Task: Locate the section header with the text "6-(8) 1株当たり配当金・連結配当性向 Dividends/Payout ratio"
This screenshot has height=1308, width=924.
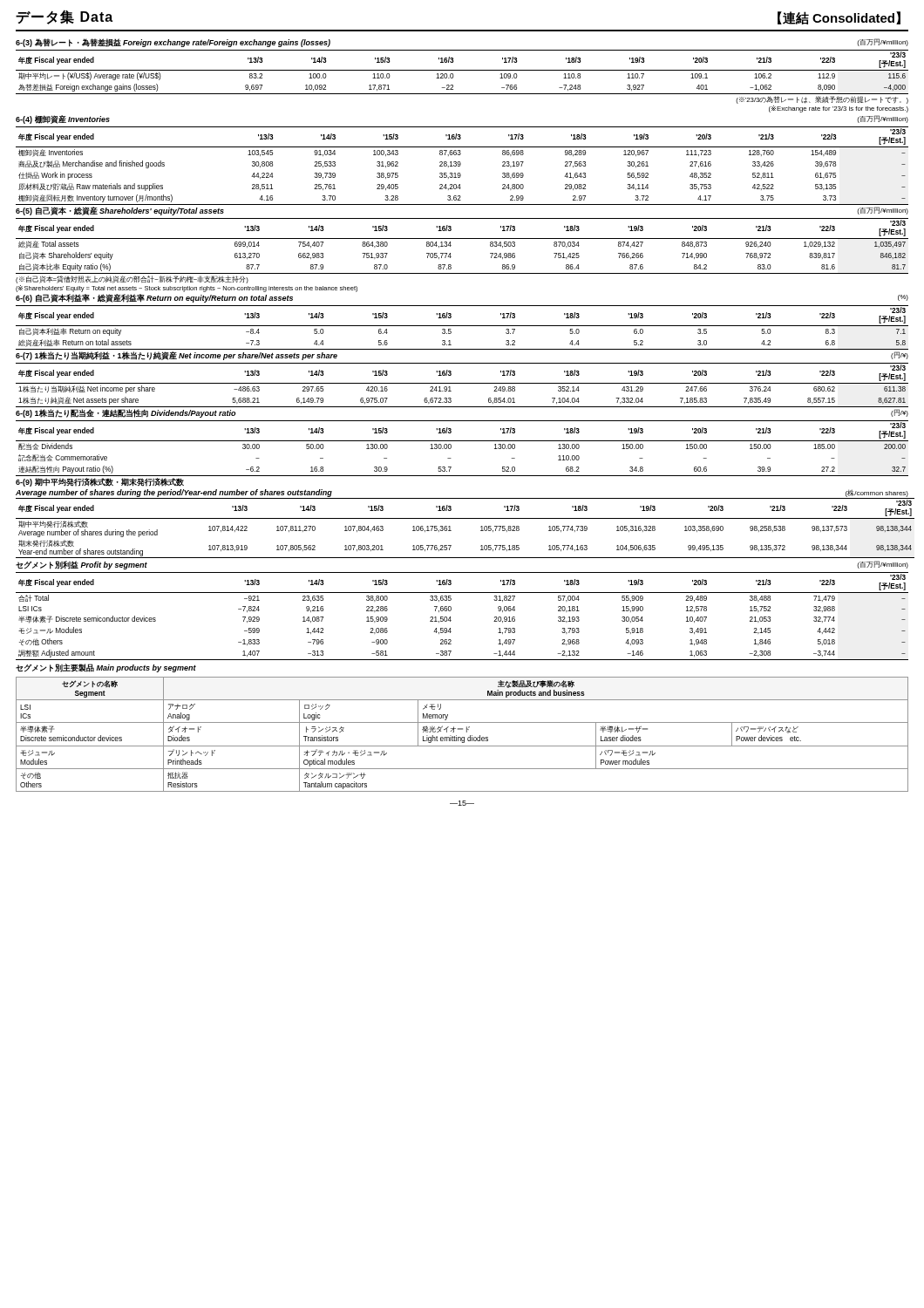Action: (x=462, y=413)
